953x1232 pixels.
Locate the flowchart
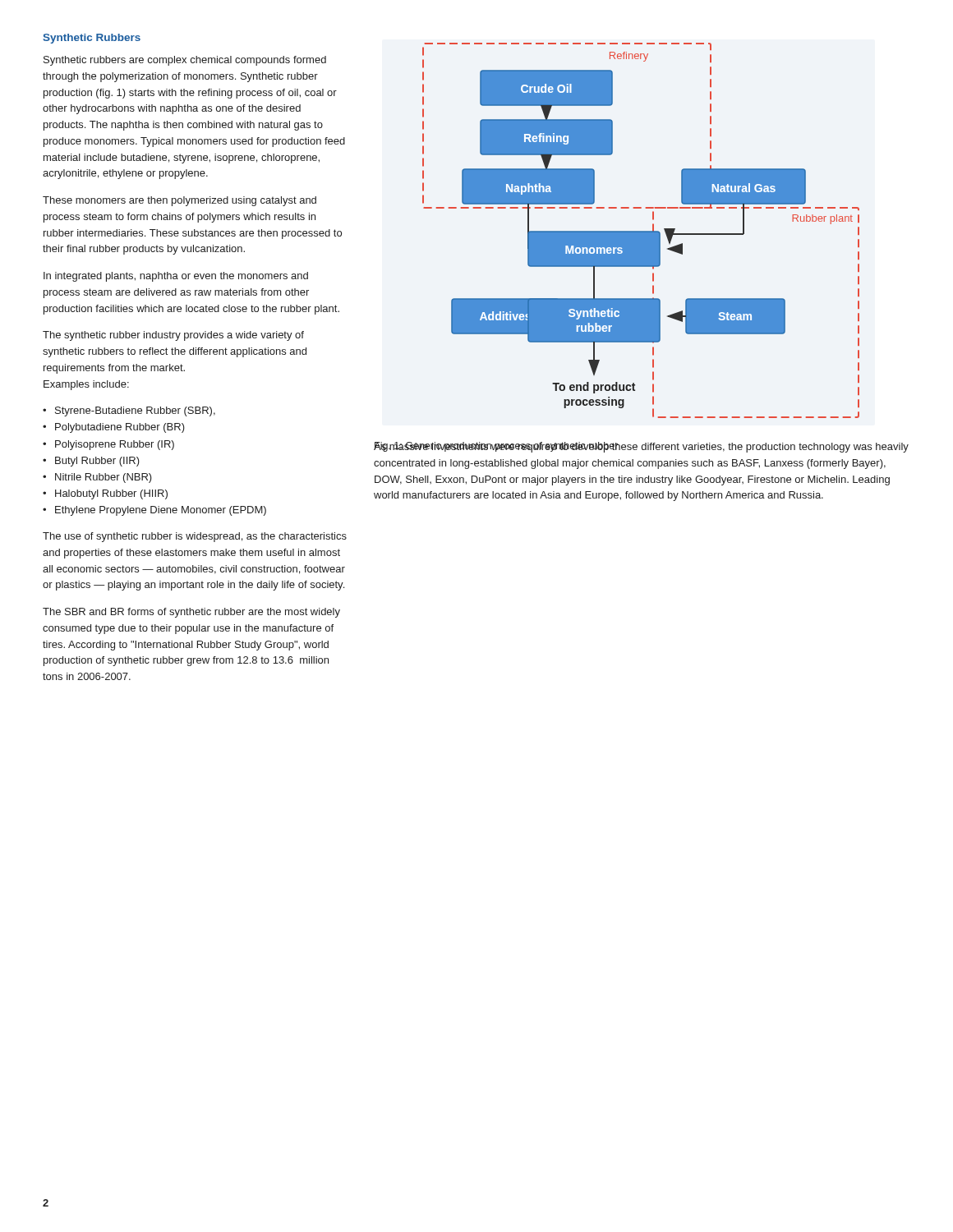point(628,232)
